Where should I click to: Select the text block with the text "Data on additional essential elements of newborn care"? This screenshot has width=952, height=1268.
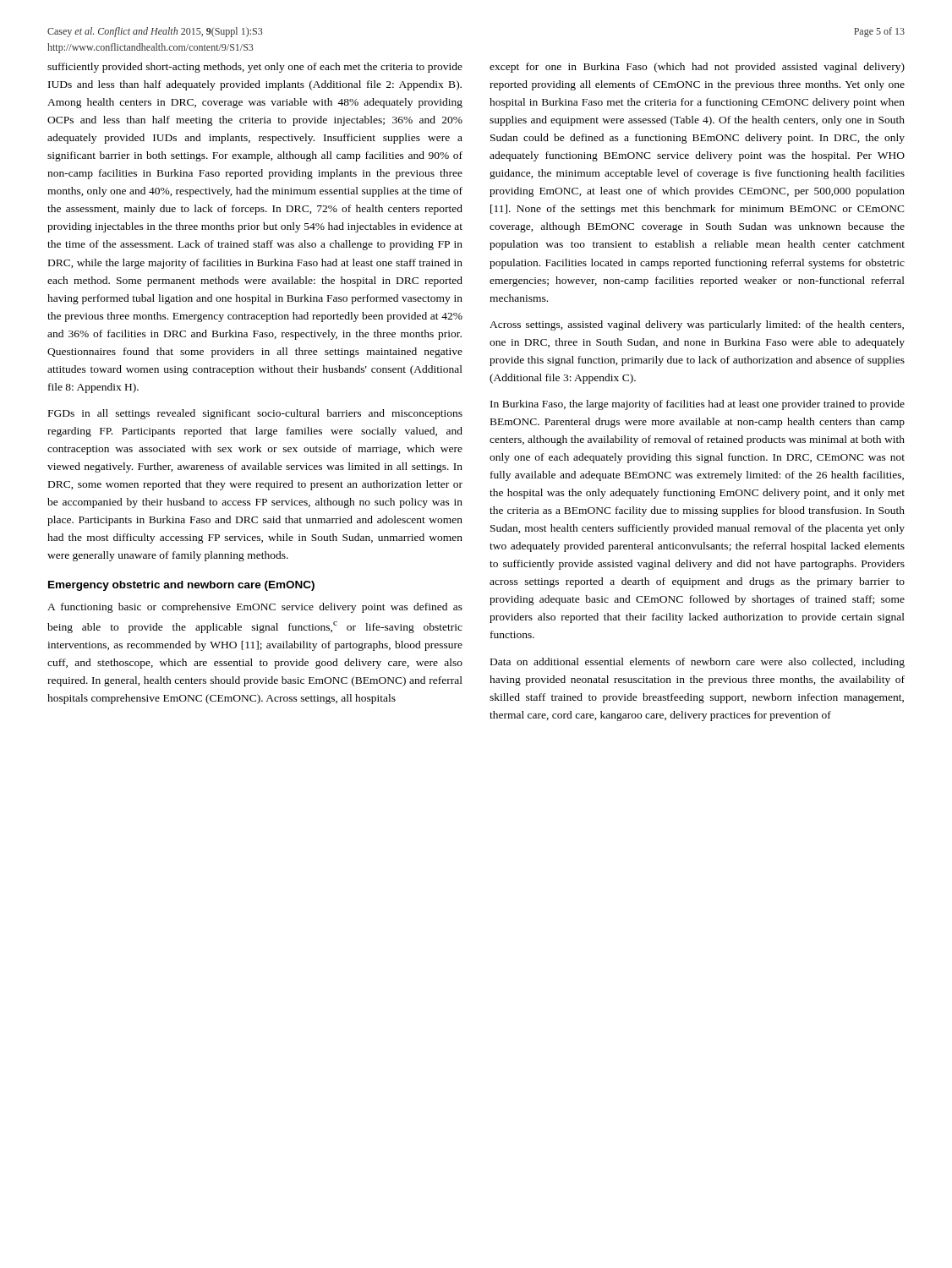697,688
